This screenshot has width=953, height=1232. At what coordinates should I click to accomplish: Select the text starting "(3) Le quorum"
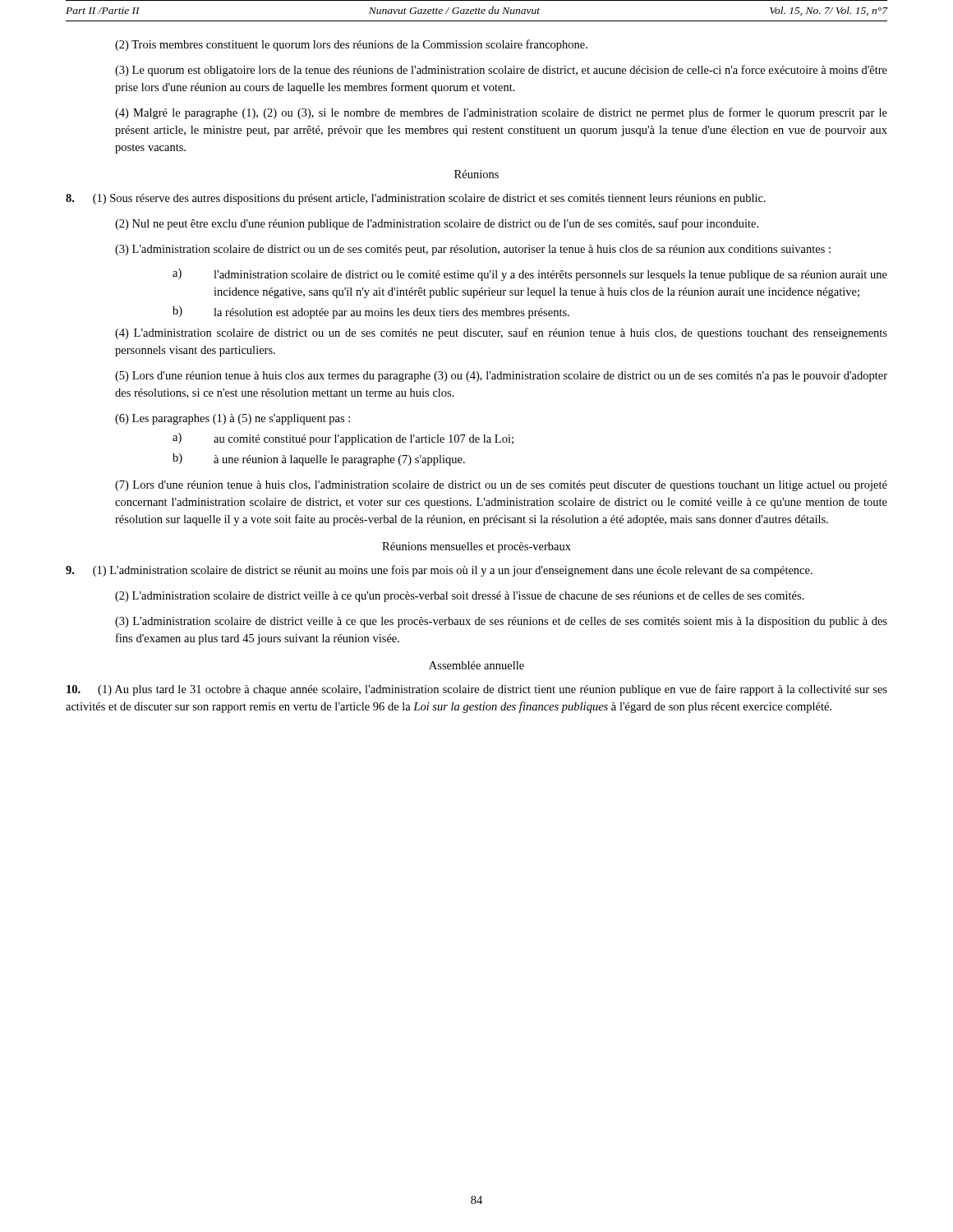pos(501,78)
